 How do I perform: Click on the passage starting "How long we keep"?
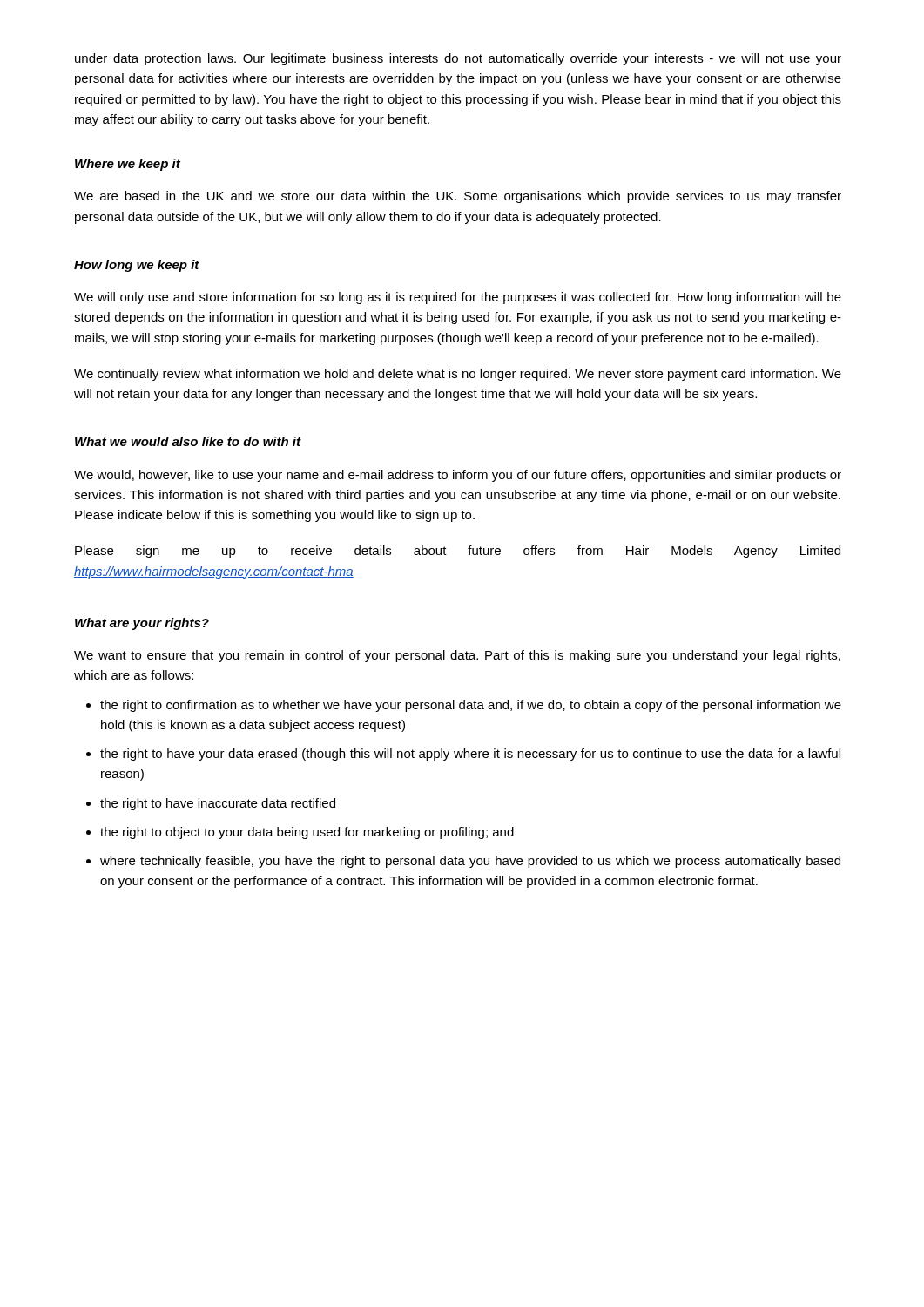[x=136, y=264]
